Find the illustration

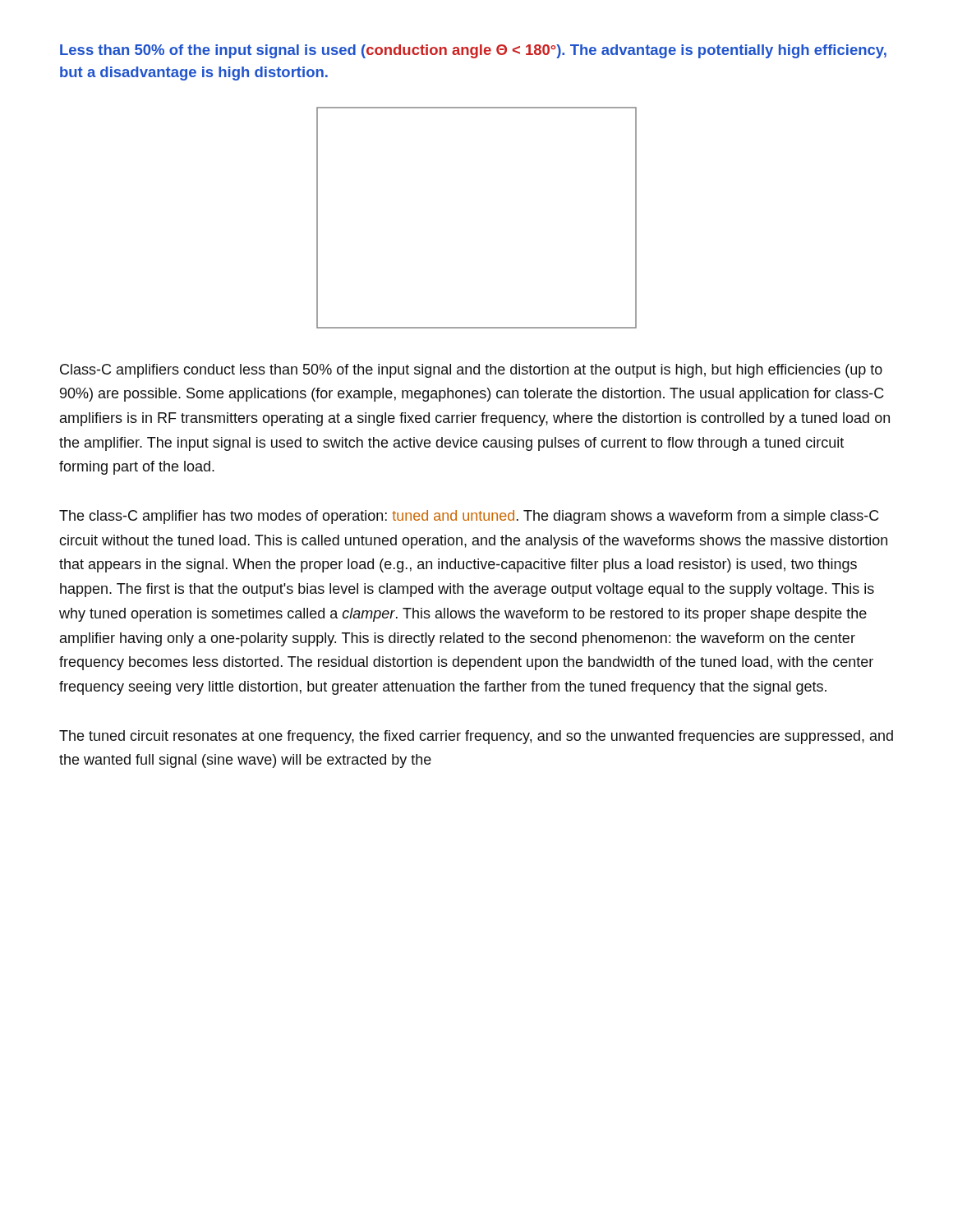pos(476,217)
